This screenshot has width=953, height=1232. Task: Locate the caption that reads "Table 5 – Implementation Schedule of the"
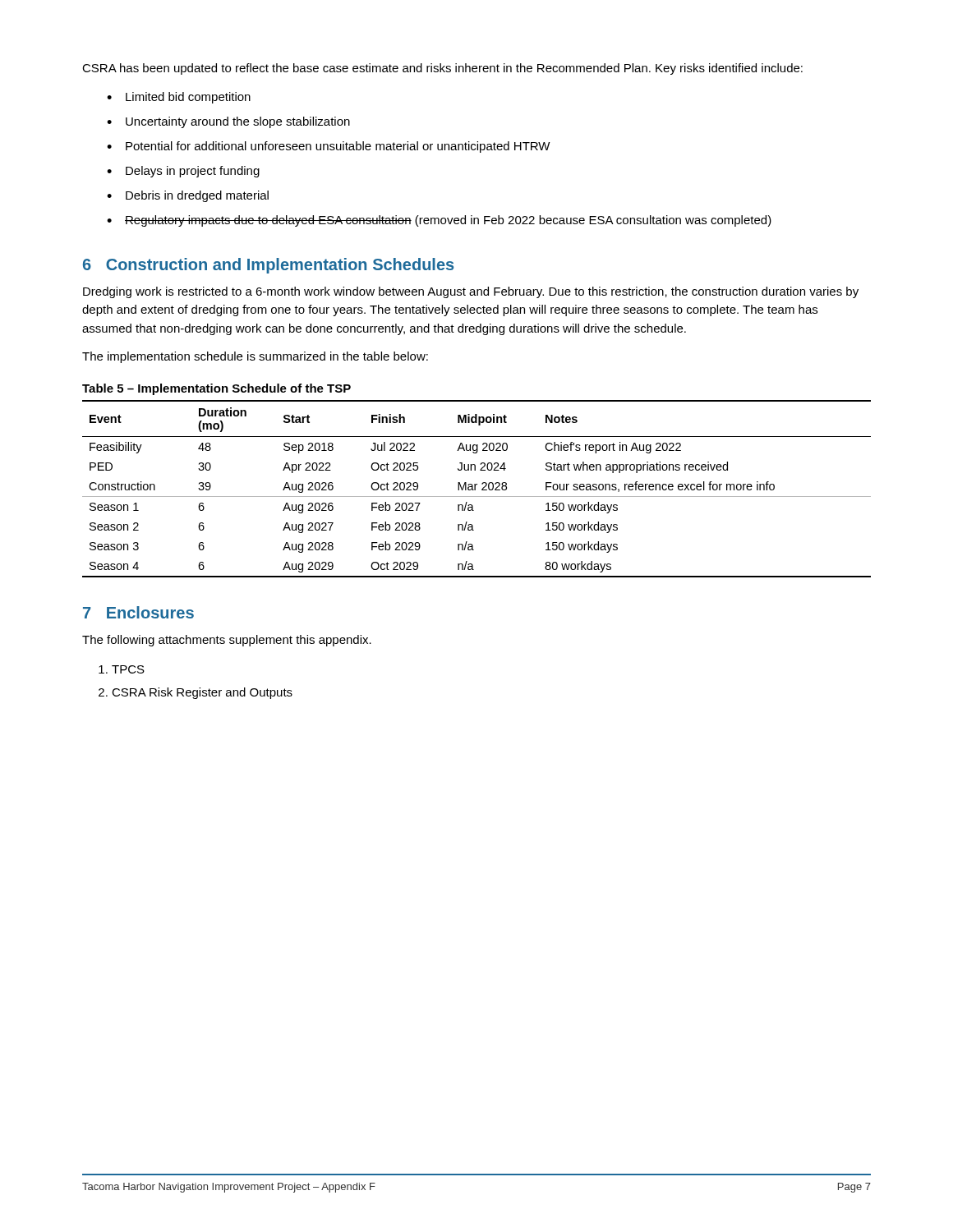tap(217, 388)
